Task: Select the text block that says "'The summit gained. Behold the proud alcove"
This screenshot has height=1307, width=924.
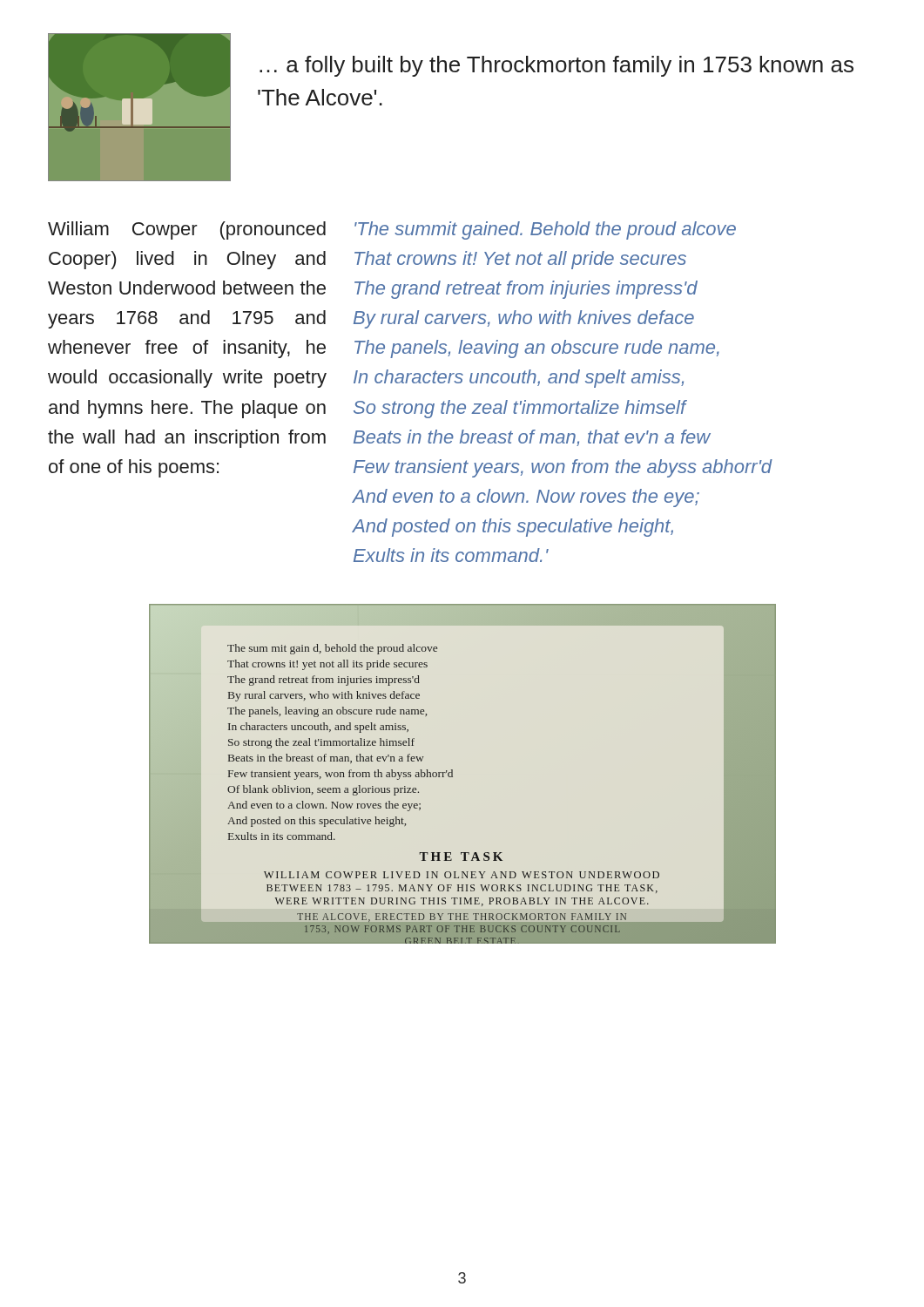Action: point(562,392)
